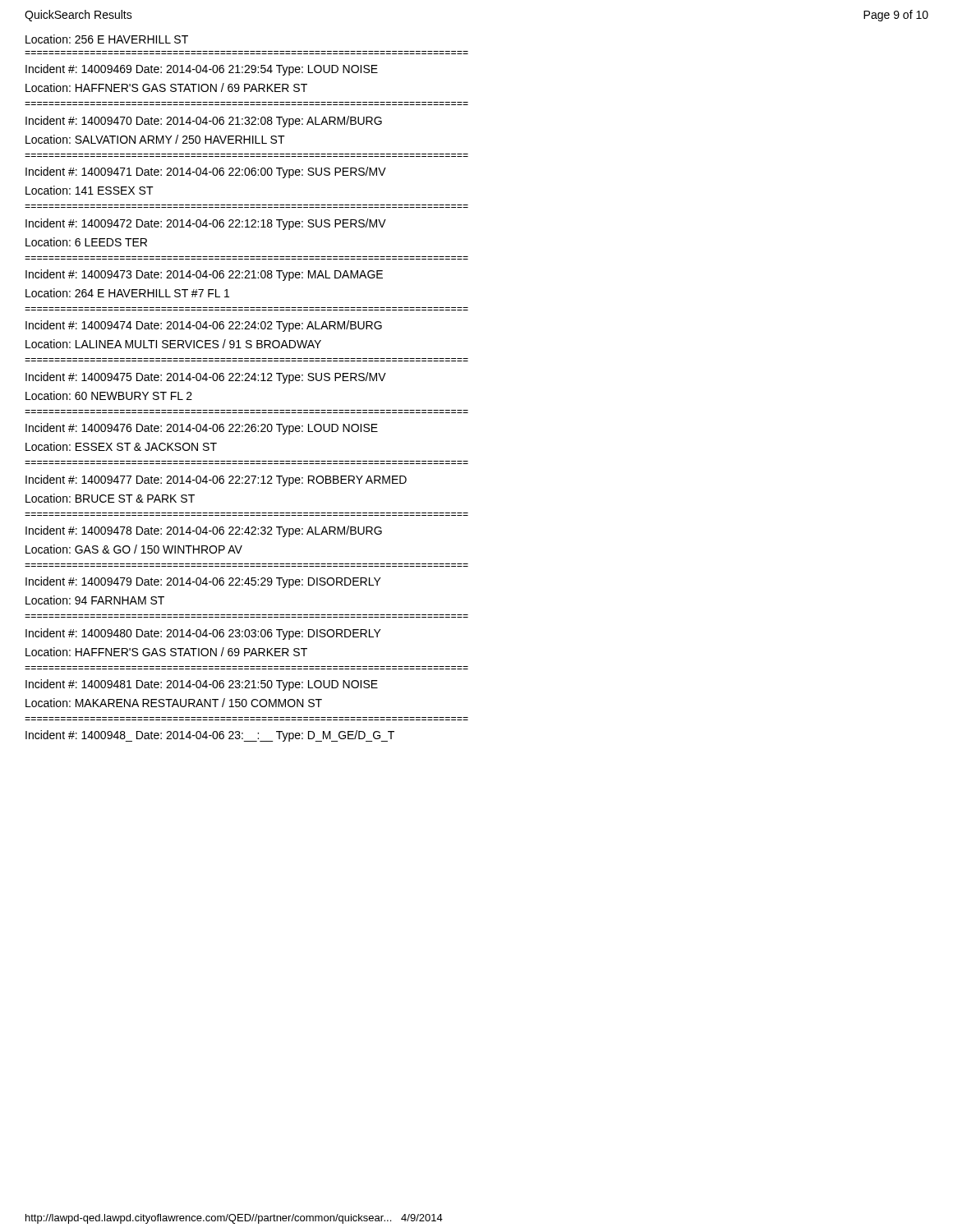Click the passage that begins "Incident #: 14009474"
This screenshot has height=1232, width=953.
coord(204,326)
